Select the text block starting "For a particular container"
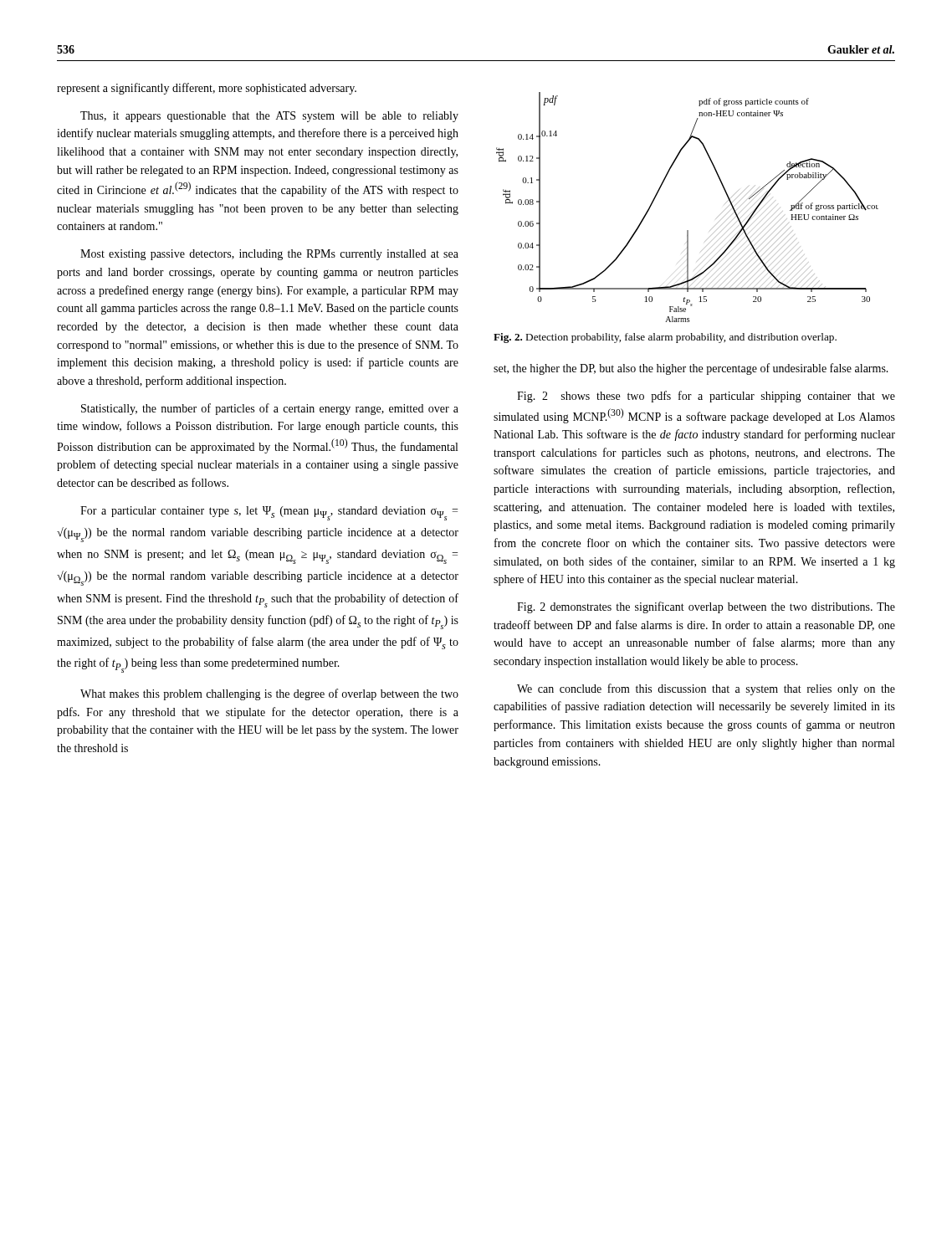Screen dimensions: 1255x952 point(258,589)
